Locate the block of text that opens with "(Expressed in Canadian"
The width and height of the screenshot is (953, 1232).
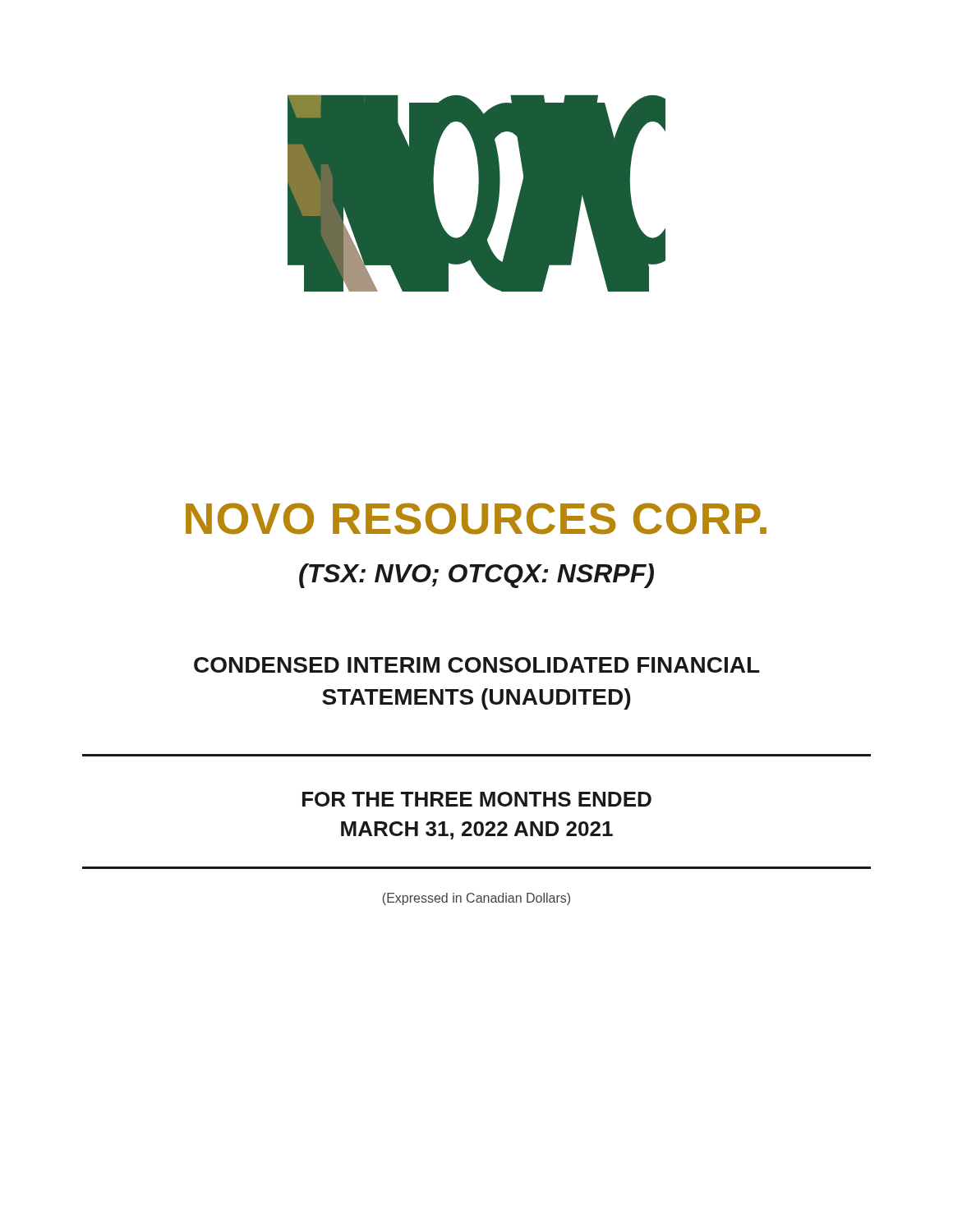click(476, 898)
